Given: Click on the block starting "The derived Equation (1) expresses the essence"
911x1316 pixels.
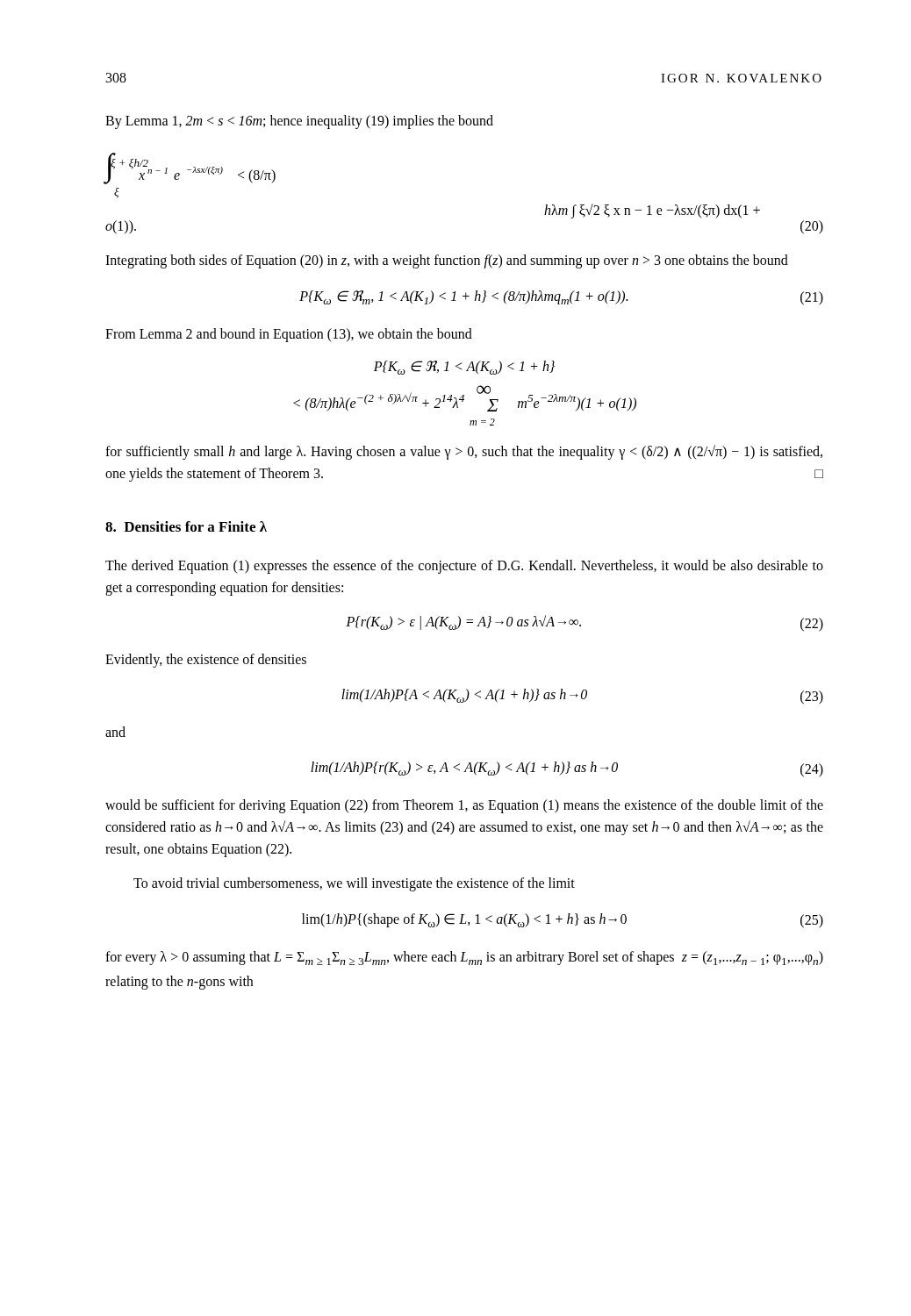Looking at the screenshot, I should [464, 577].
